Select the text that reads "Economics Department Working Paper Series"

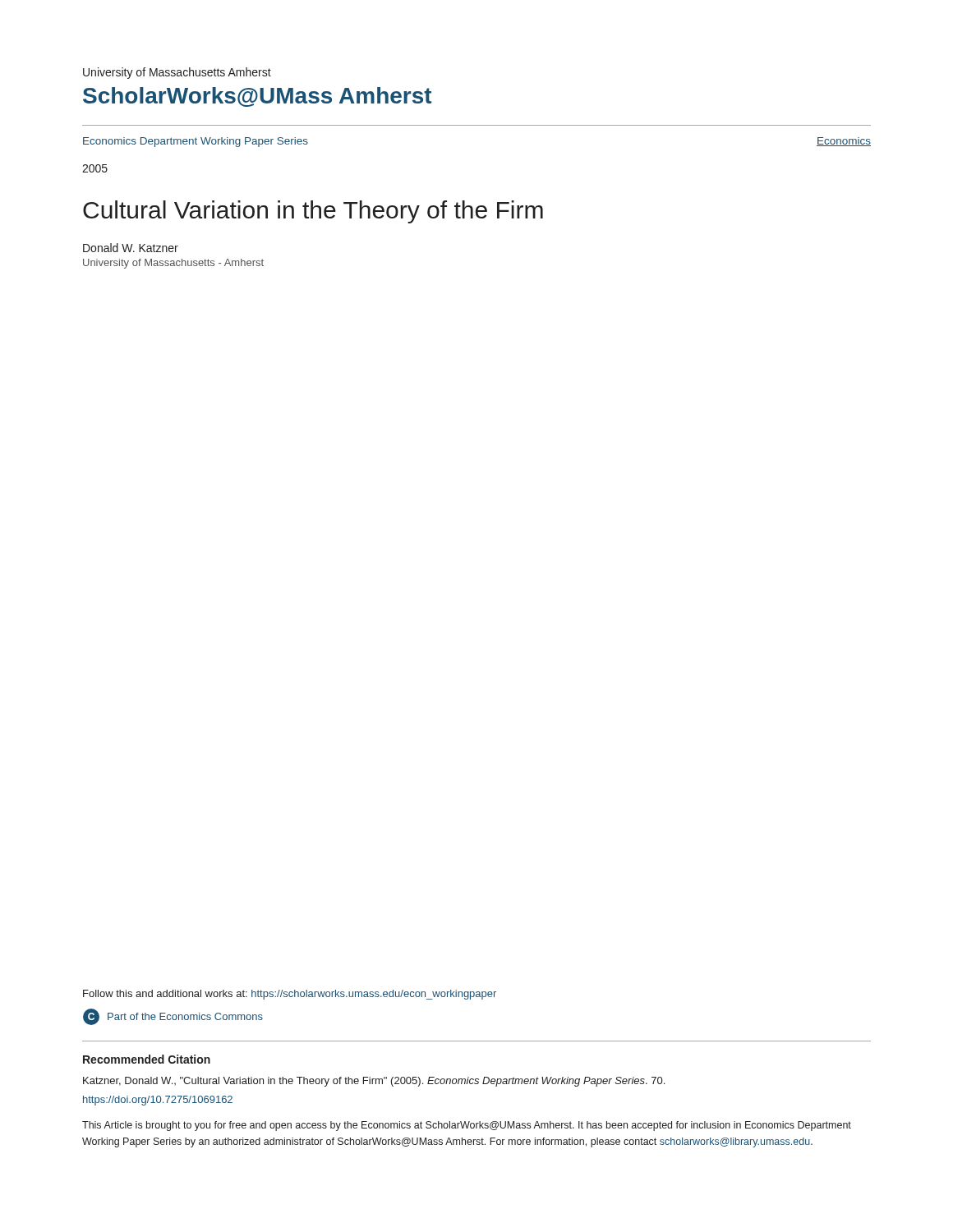(x=195, y=141)
